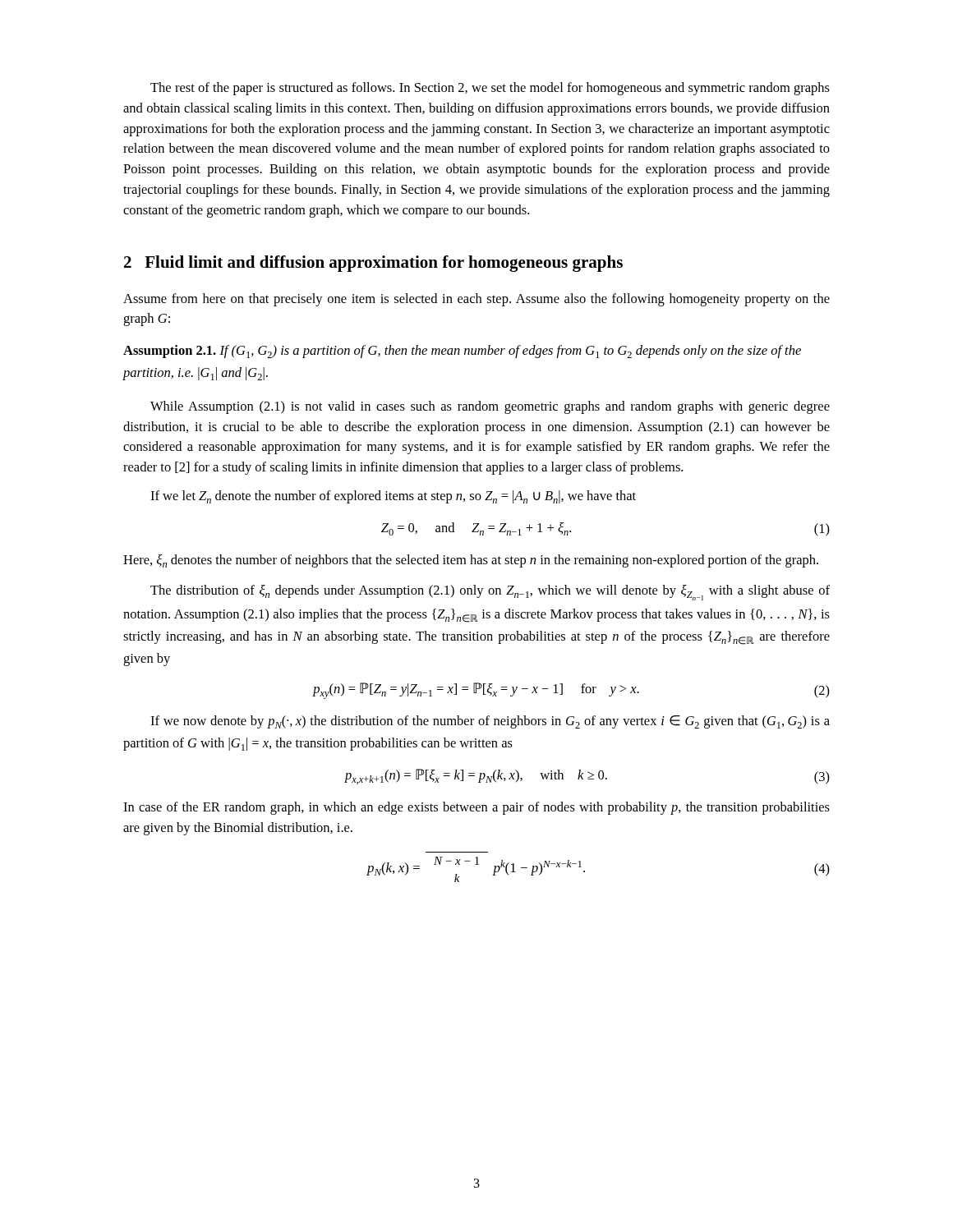Navigate to the block starting "The distribution of ξn depends under Assumption"

pyautogui.click(x=476, y=624)
